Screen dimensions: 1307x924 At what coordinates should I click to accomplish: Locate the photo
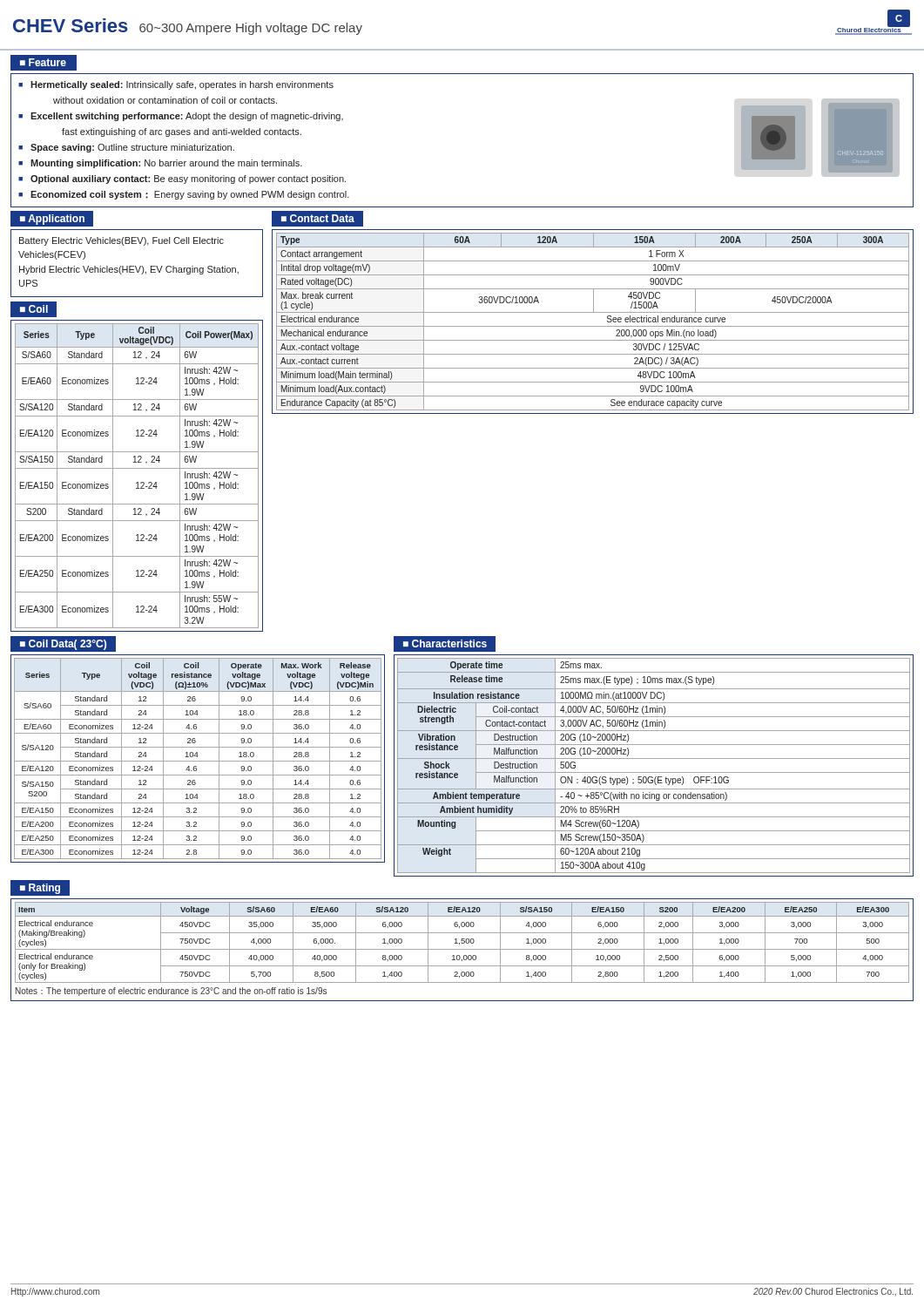click(x=819, y=140)
